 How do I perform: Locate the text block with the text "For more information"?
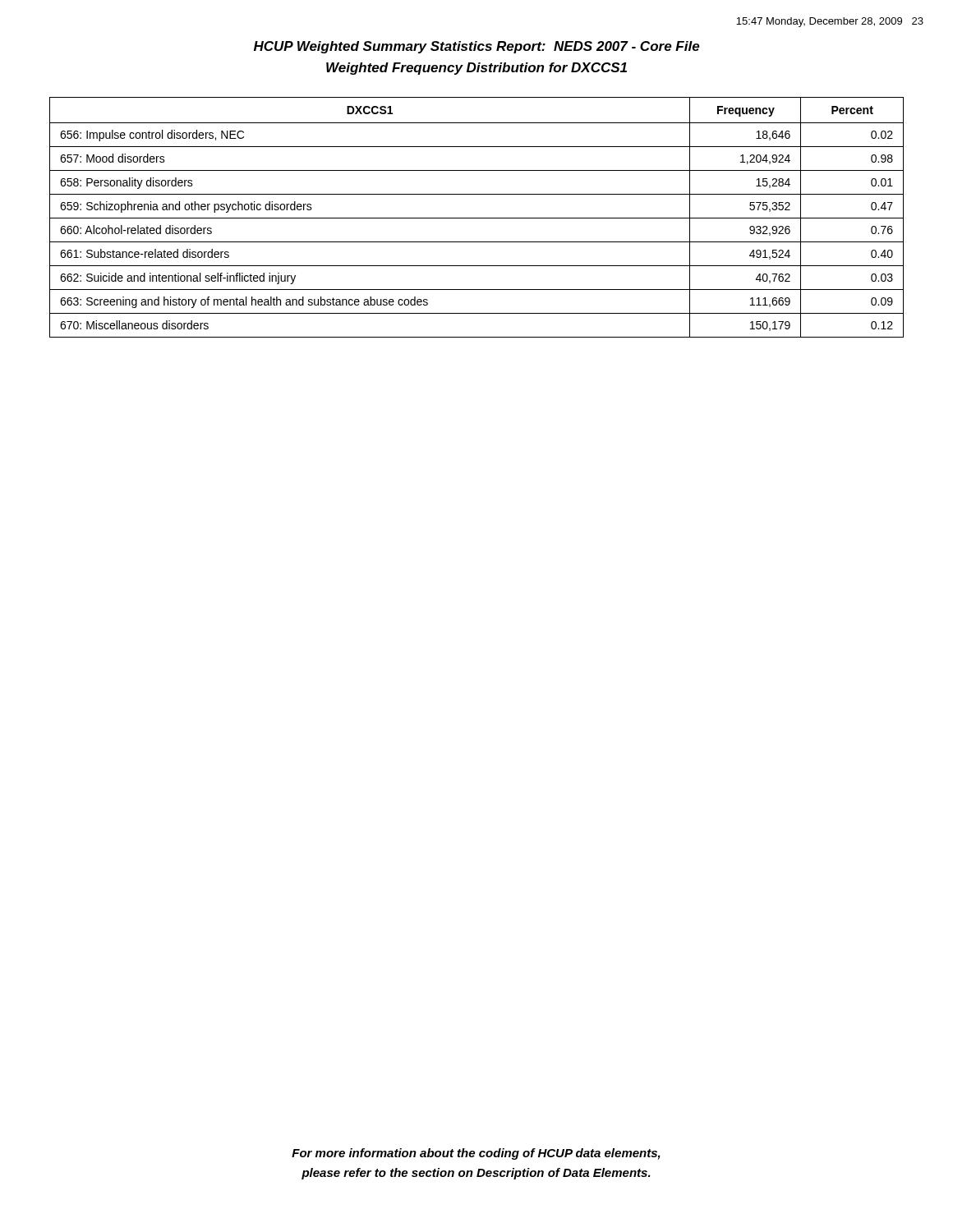[x=476, y=1163]
